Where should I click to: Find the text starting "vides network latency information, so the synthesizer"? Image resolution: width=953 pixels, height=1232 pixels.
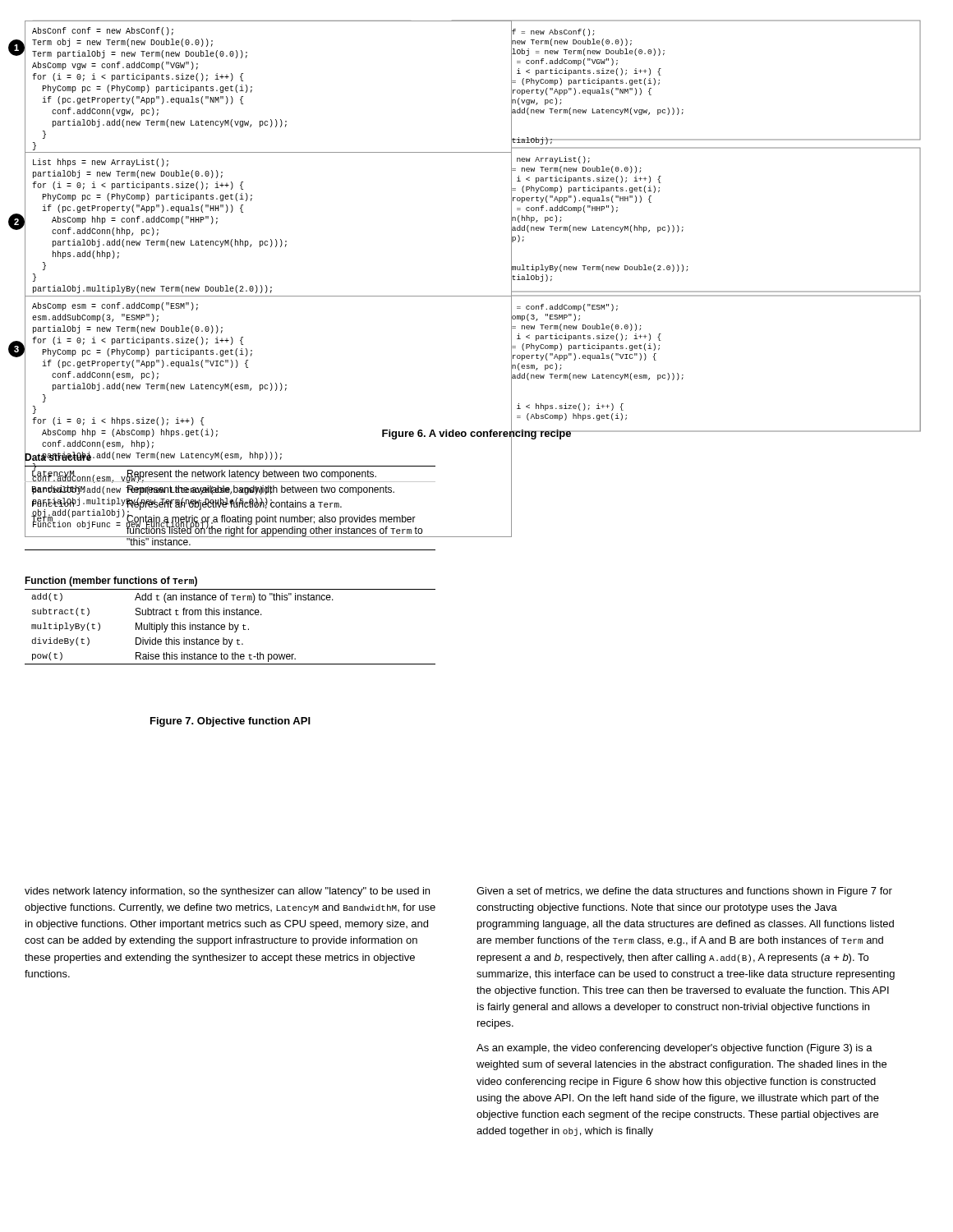point(230,932)
